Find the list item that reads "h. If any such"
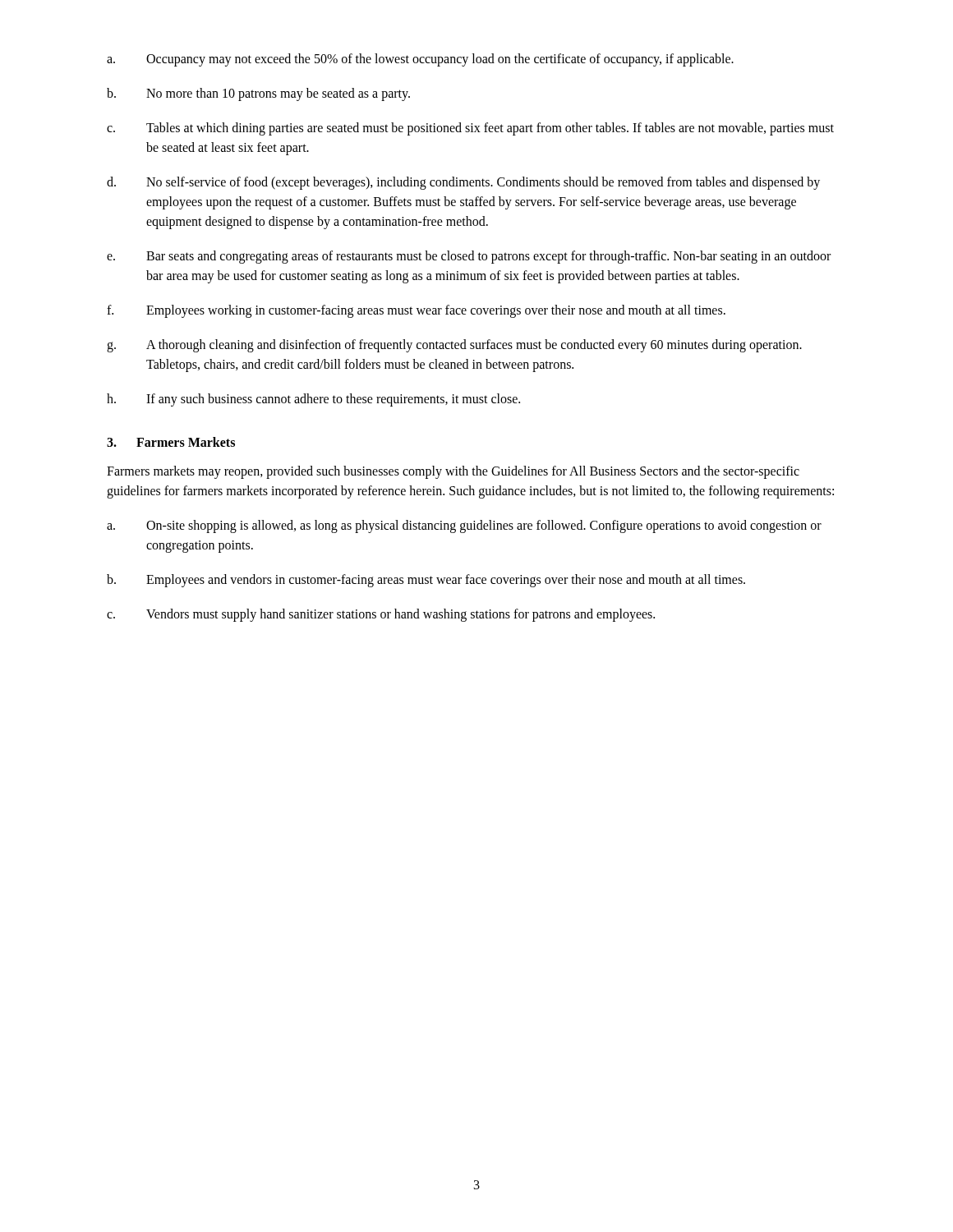Screen dimensions: 1232x953 [476, 399]
